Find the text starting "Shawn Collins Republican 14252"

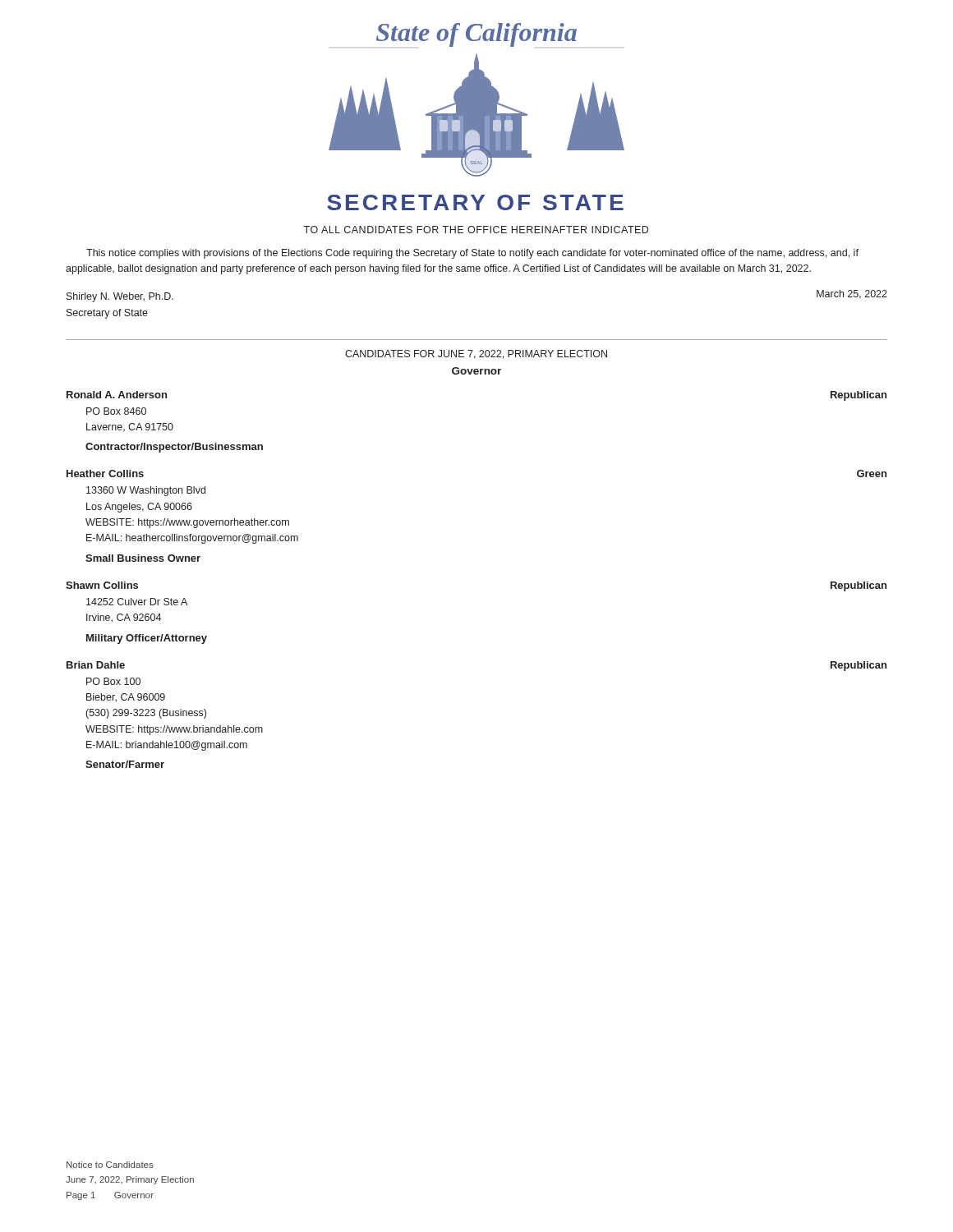96,586
